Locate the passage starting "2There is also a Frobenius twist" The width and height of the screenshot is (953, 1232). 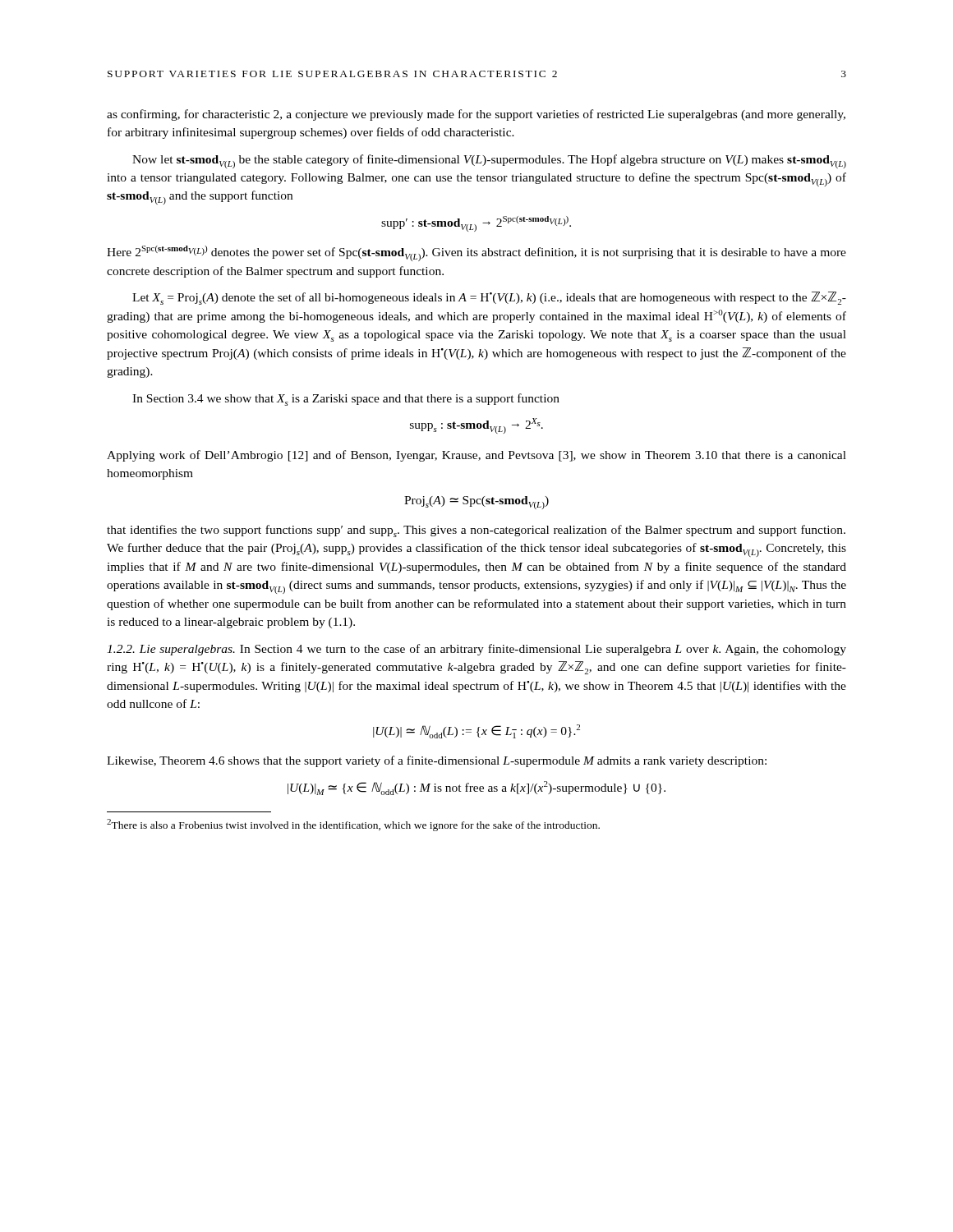click(476, 825)
